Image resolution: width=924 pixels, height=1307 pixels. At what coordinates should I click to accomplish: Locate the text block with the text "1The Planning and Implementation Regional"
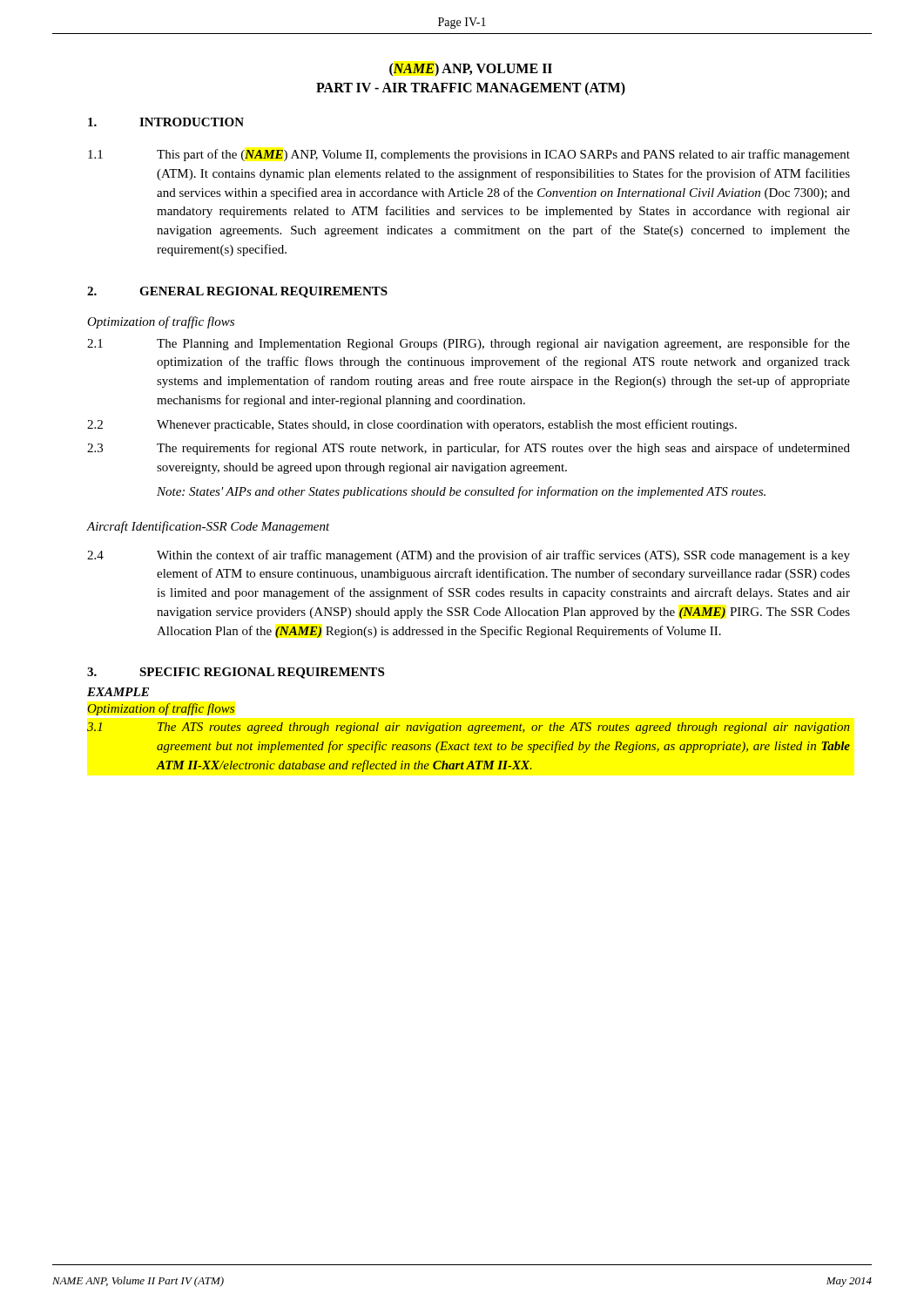click(469, 372)
